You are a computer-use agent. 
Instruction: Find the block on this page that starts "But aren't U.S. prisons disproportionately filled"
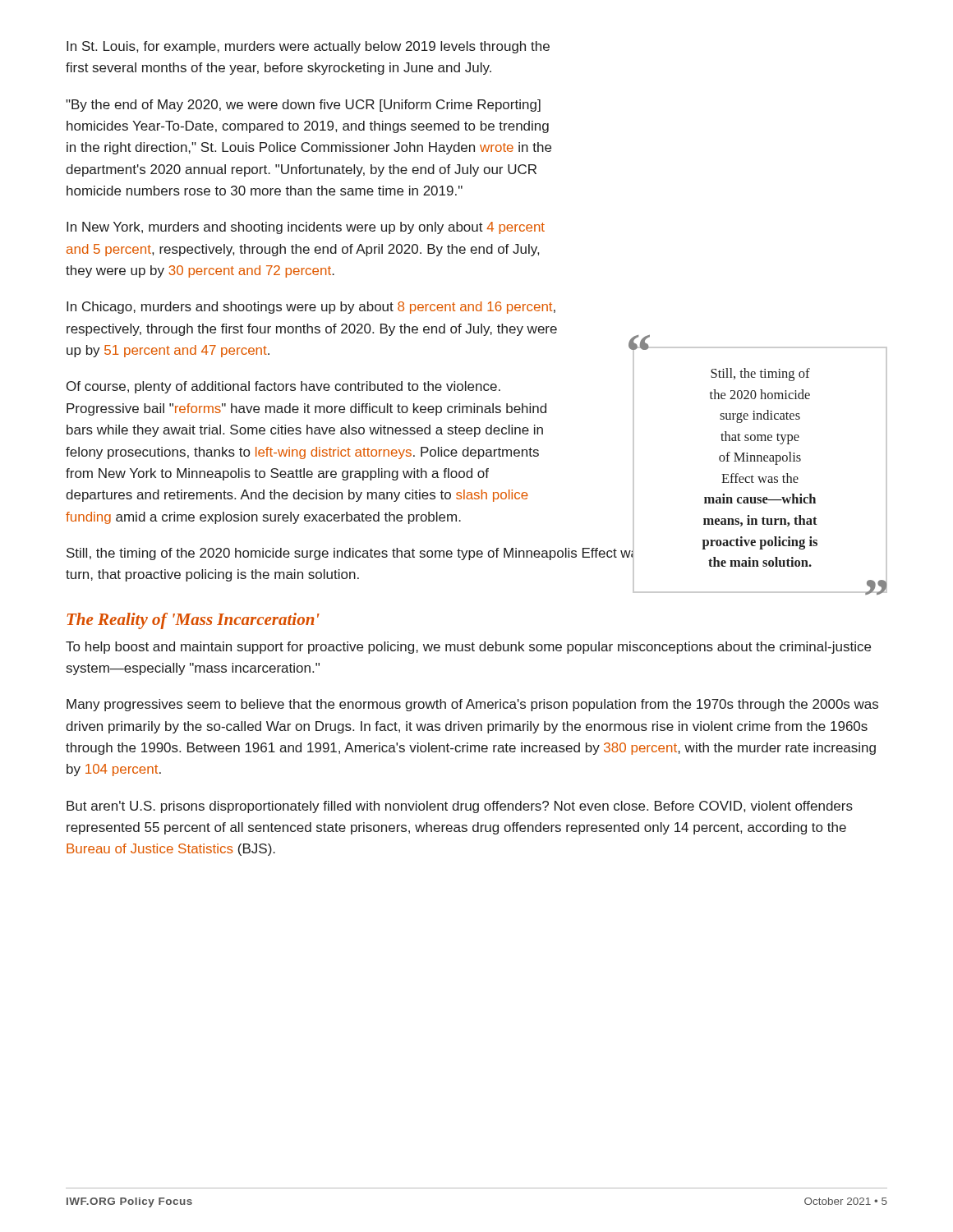(x=476, y=828)
